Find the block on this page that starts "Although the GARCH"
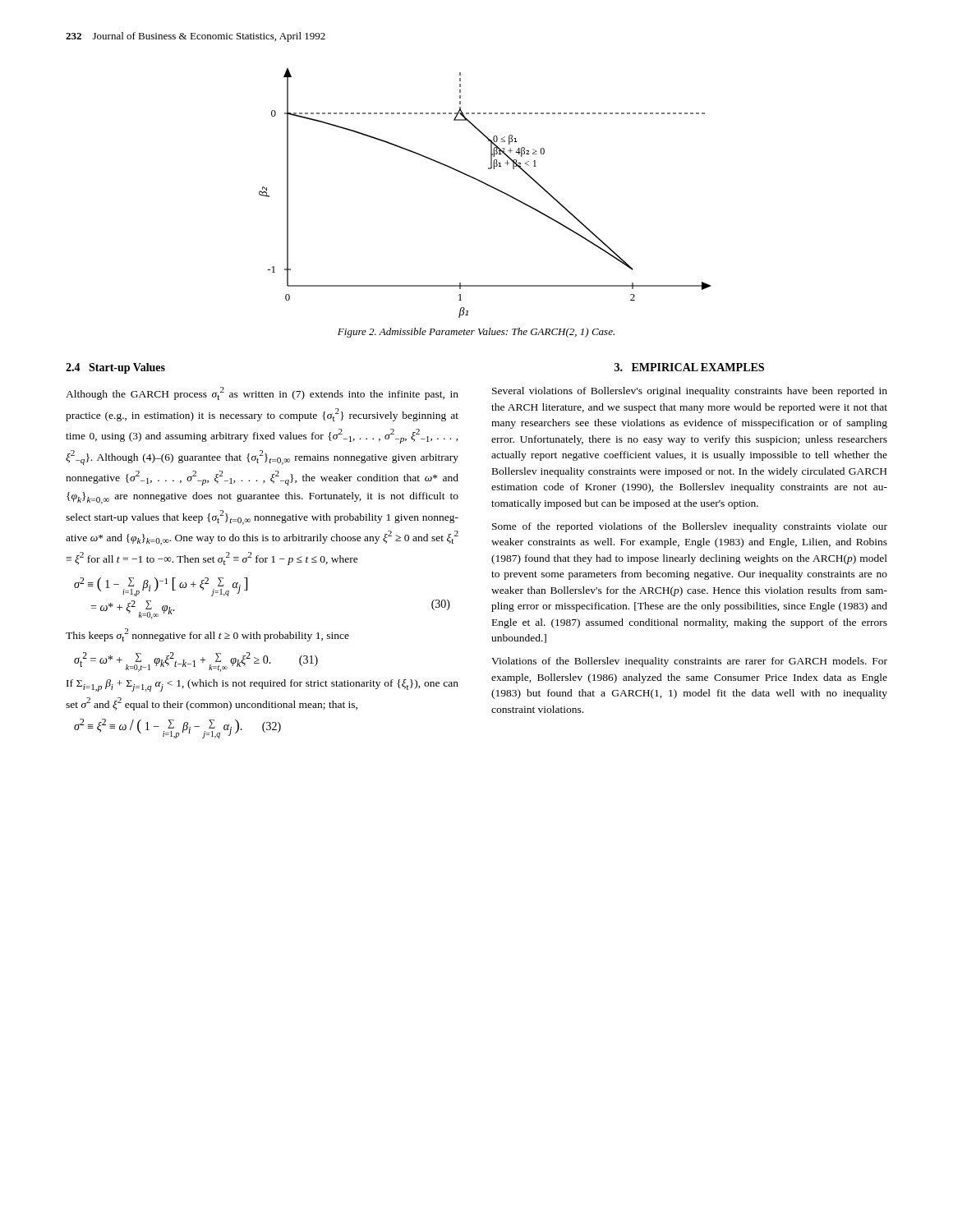This screenshot has width=953, height=1232. click(x=262, y=475)
